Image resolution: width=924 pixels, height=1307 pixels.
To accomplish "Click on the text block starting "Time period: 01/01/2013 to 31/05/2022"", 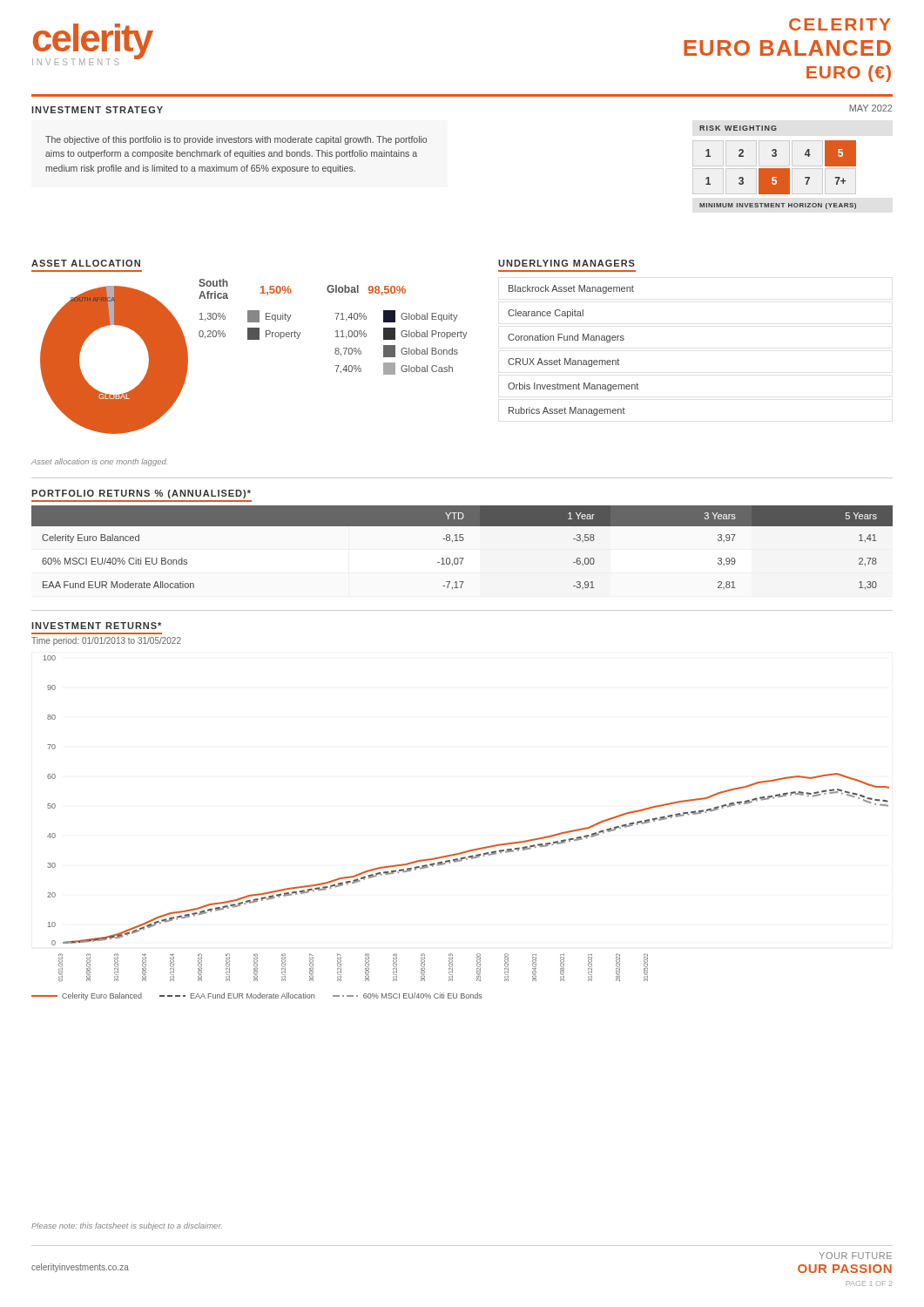I will [106, 641].
